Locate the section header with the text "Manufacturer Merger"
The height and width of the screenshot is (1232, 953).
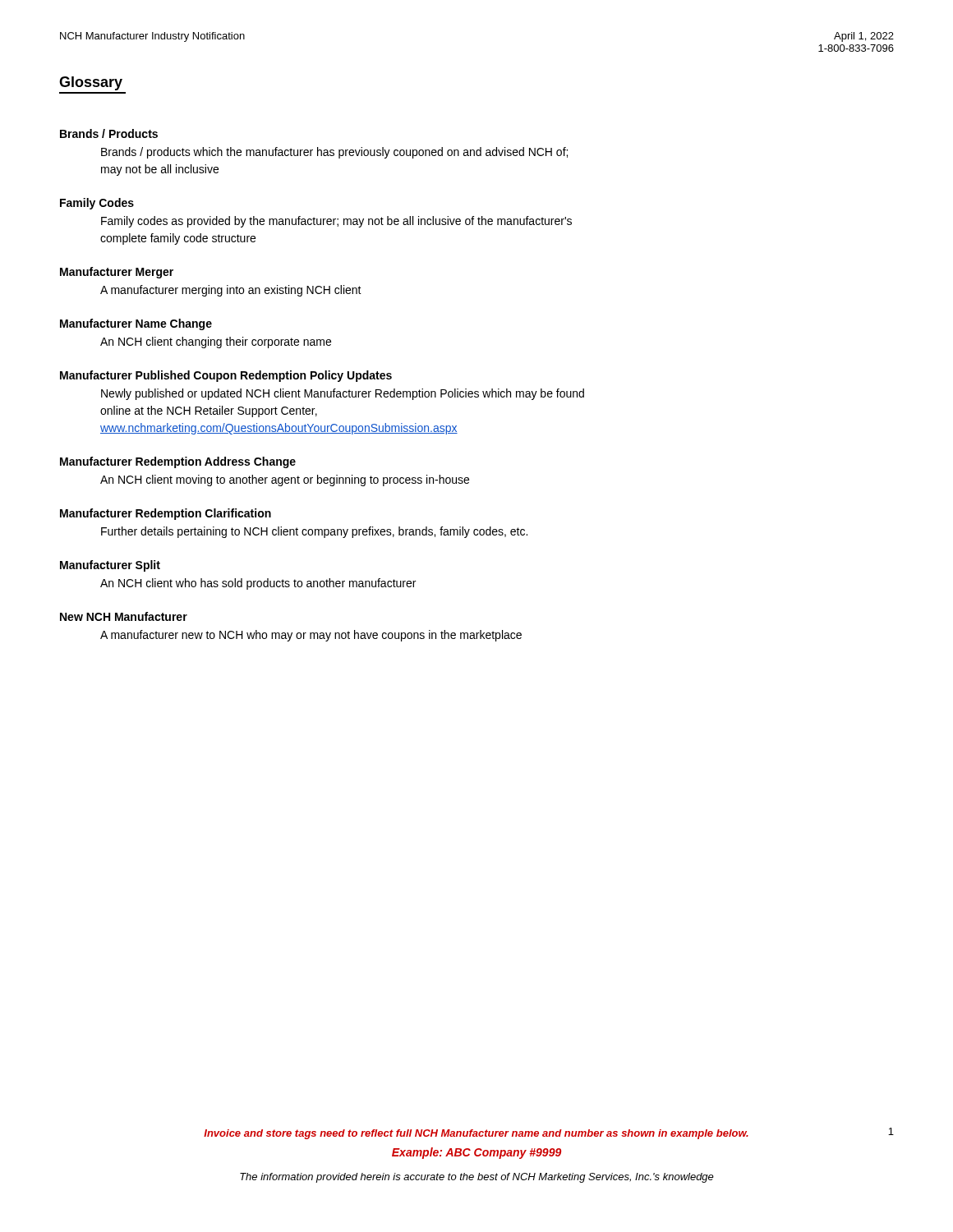tap(116, 272)
